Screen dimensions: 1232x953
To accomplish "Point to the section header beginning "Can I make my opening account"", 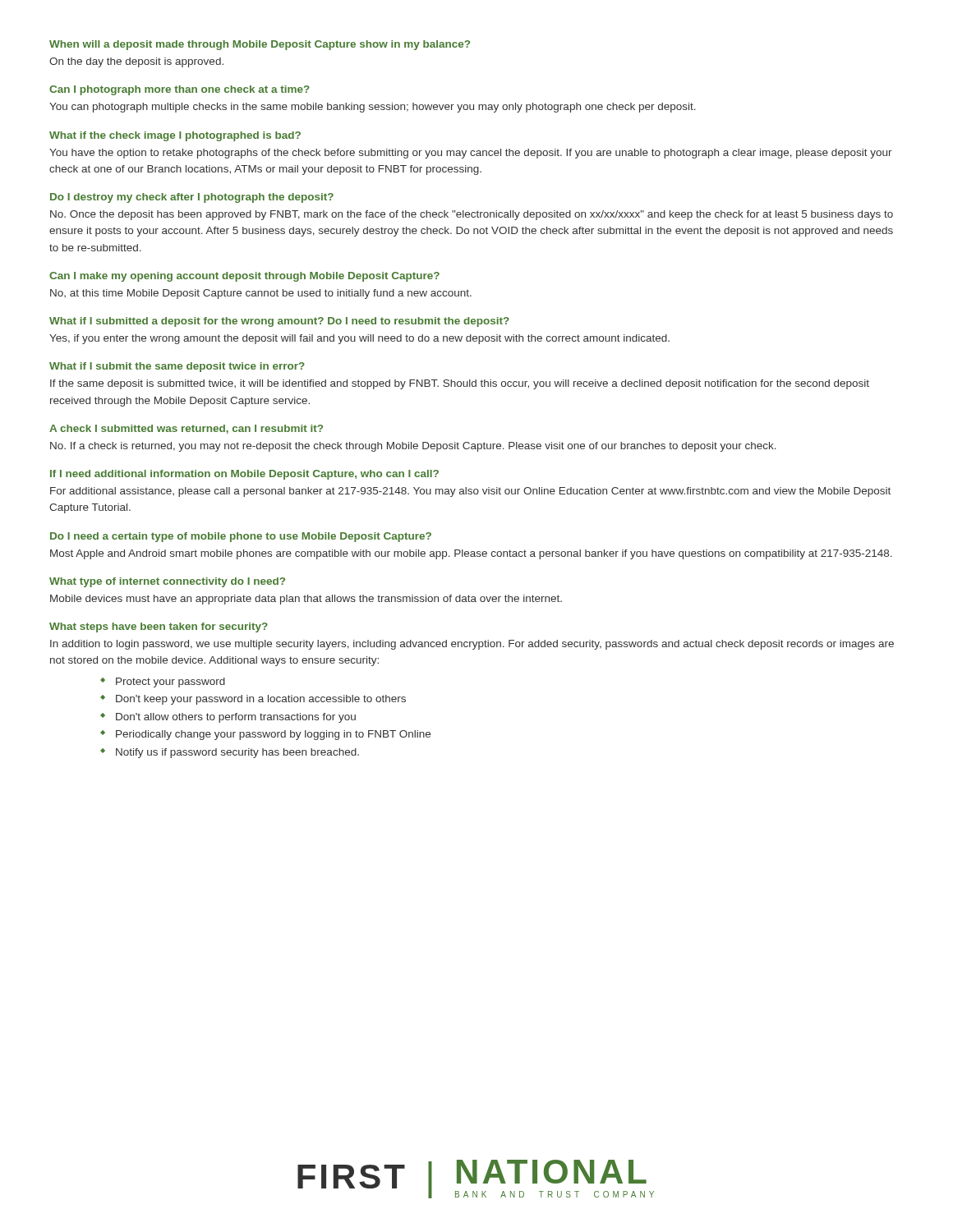I will 245,275.
